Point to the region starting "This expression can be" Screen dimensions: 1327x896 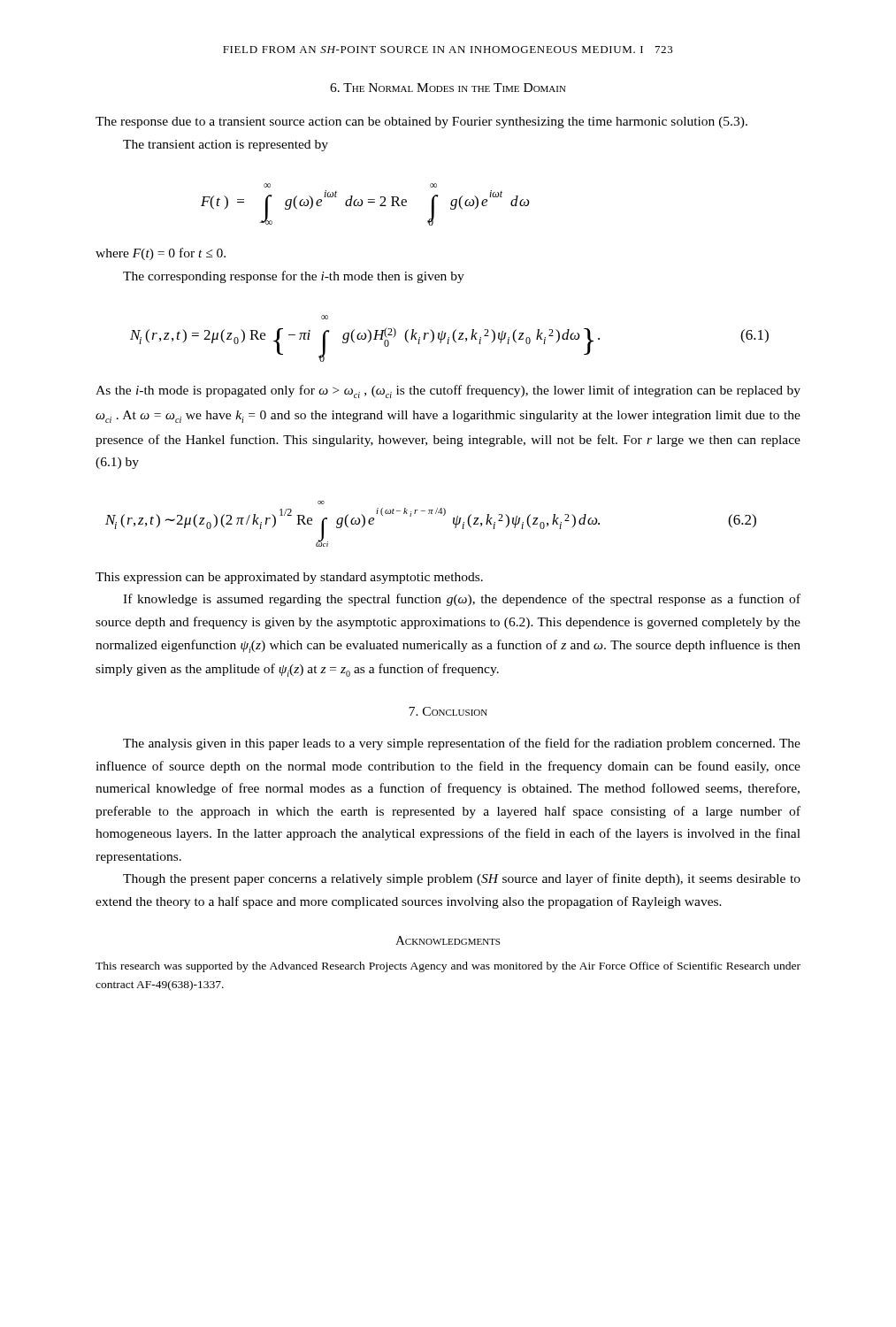pos(448,624)
